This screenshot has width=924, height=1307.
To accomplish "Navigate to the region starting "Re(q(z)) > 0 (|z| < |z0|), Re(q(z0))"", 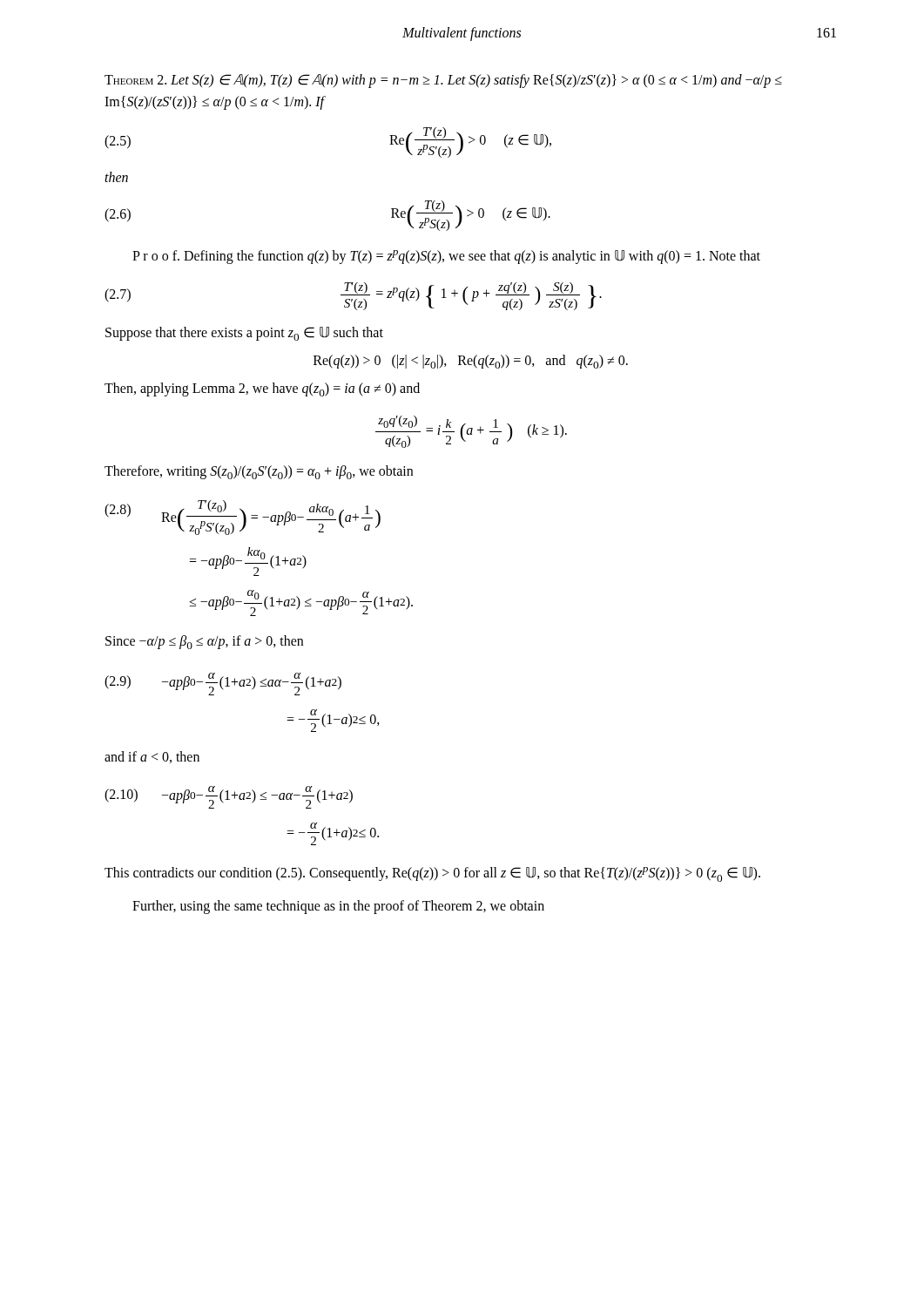I will 471,362.
